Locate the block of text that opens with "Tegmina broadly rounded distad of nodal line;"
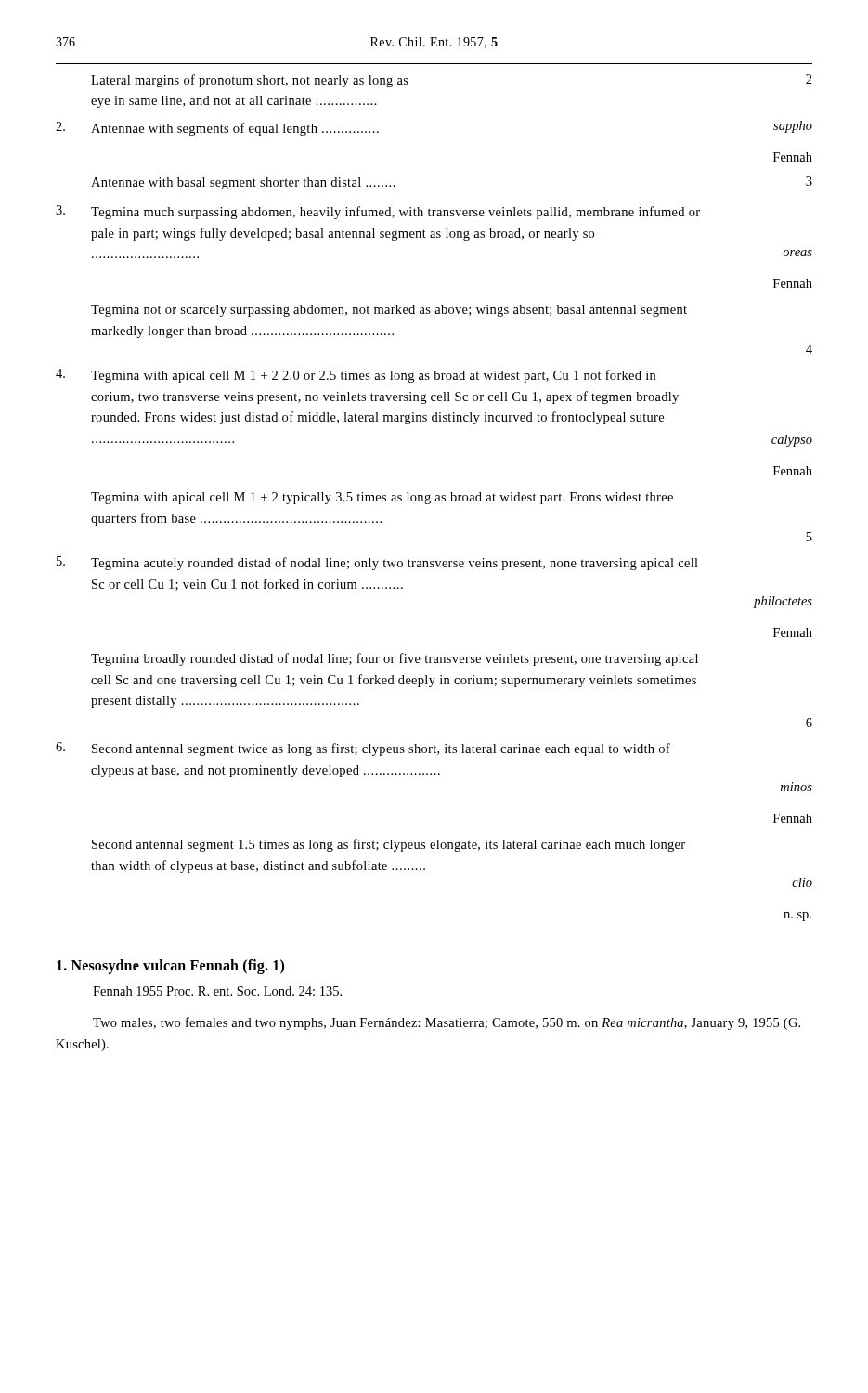 (434, 690)
